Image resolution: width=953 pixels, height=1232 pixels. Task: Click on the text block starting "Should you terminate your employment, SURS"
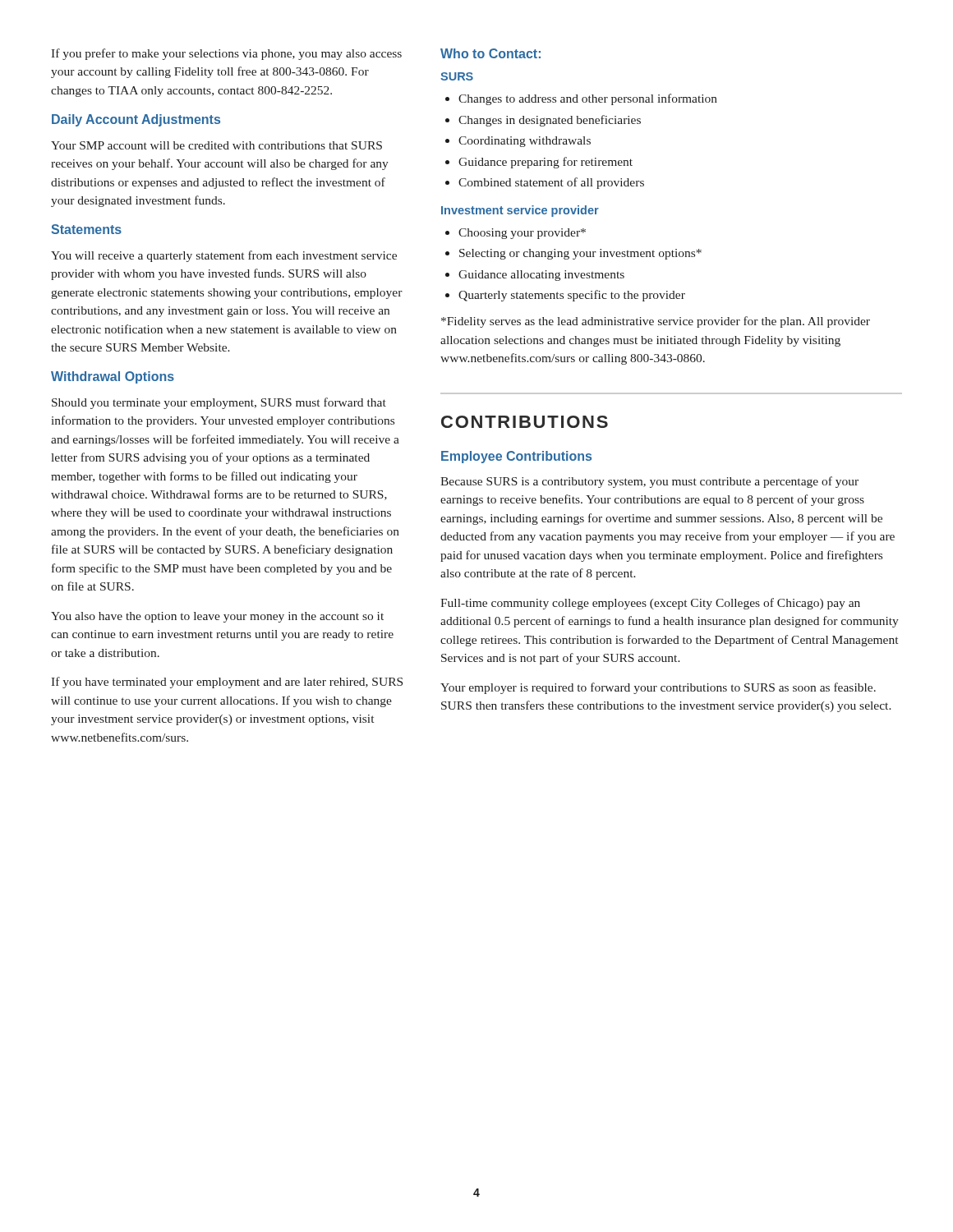(228, 495)
